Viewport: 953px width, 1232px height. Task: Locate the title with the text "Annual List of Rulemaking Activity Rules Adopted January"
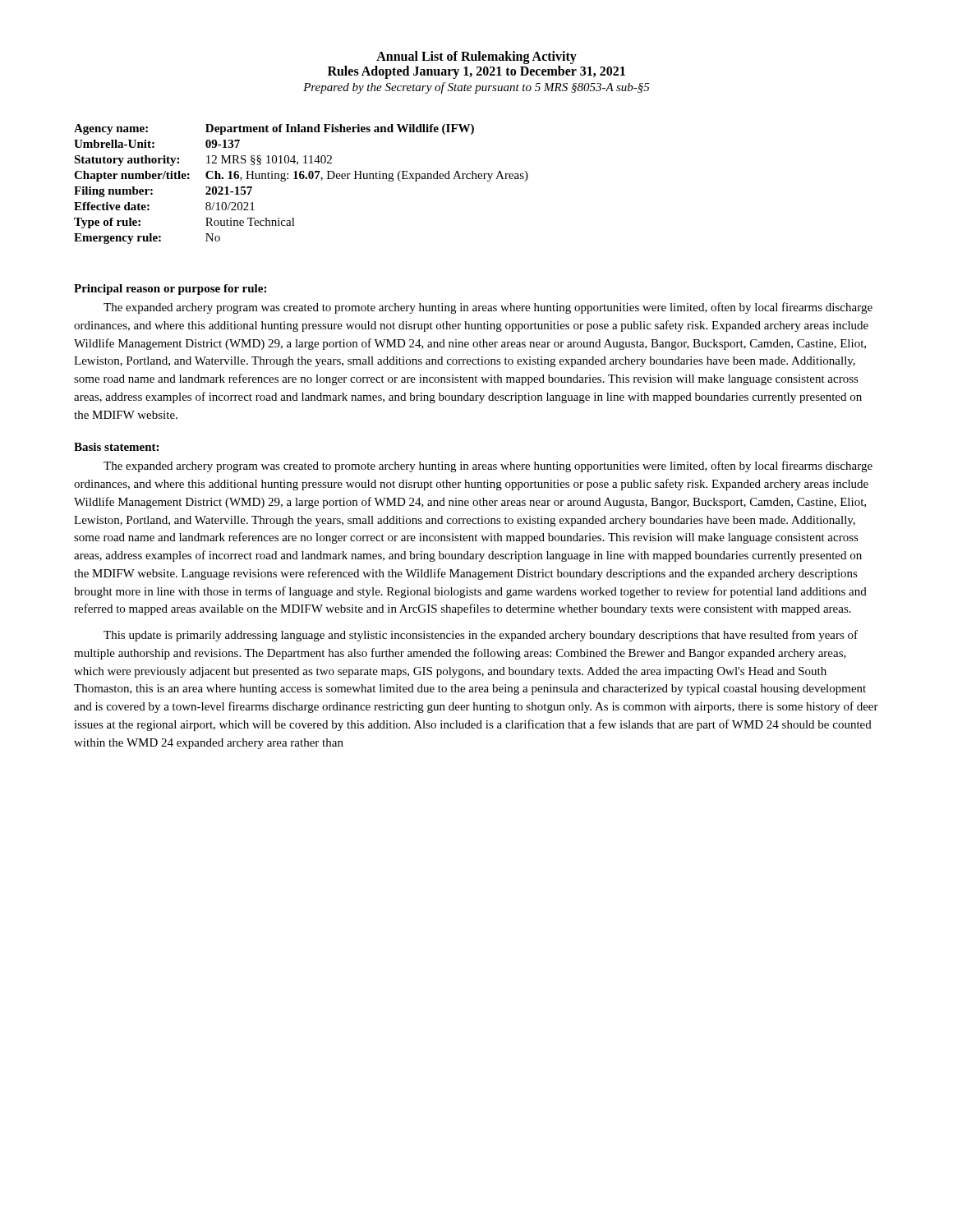[x=476, y=72]
